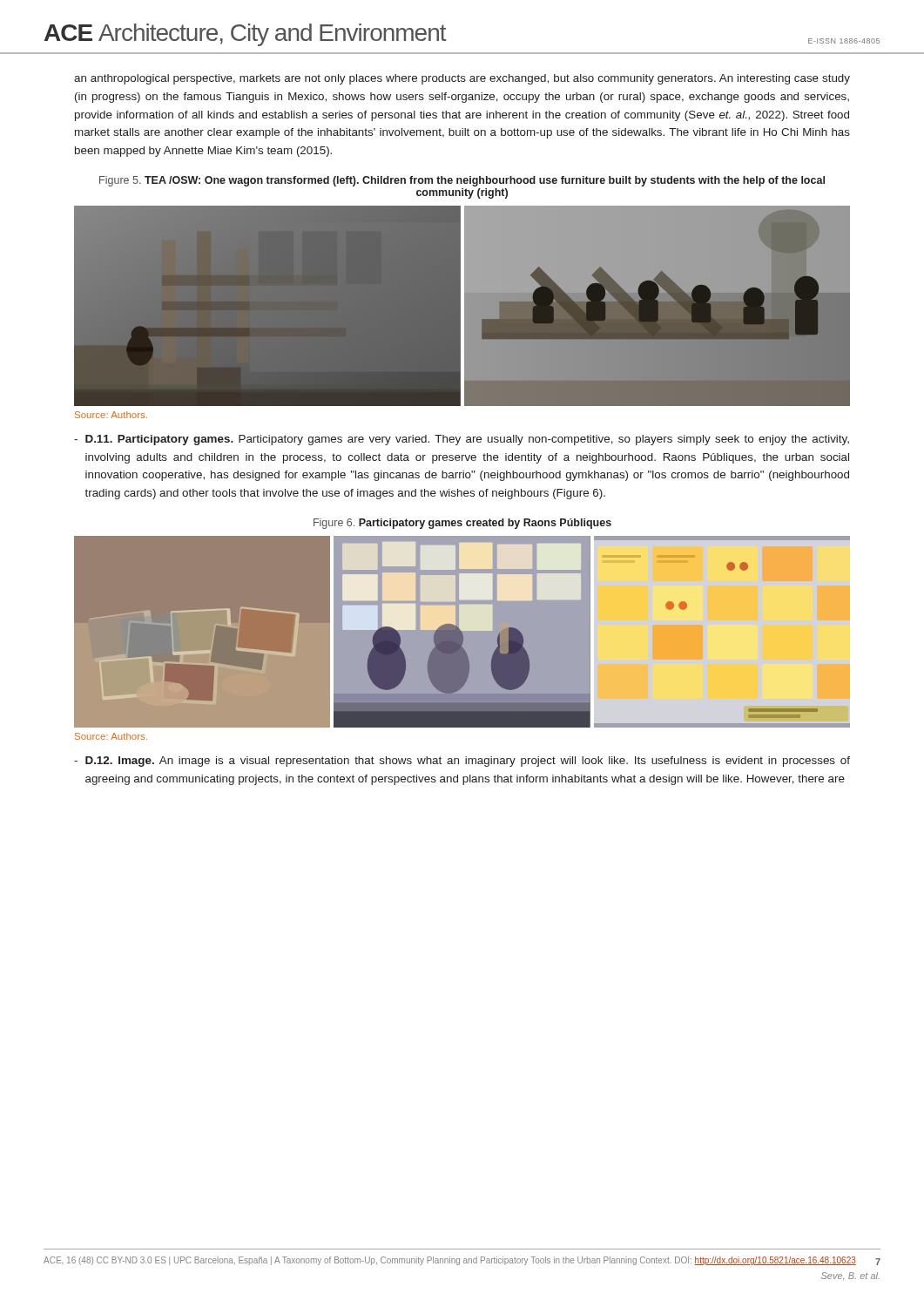Find the block starting "- D.11. Participatory games. Participatory games are very"
Screen dimensions: 1307x924
pyautogui.click(x=462, y=466)
